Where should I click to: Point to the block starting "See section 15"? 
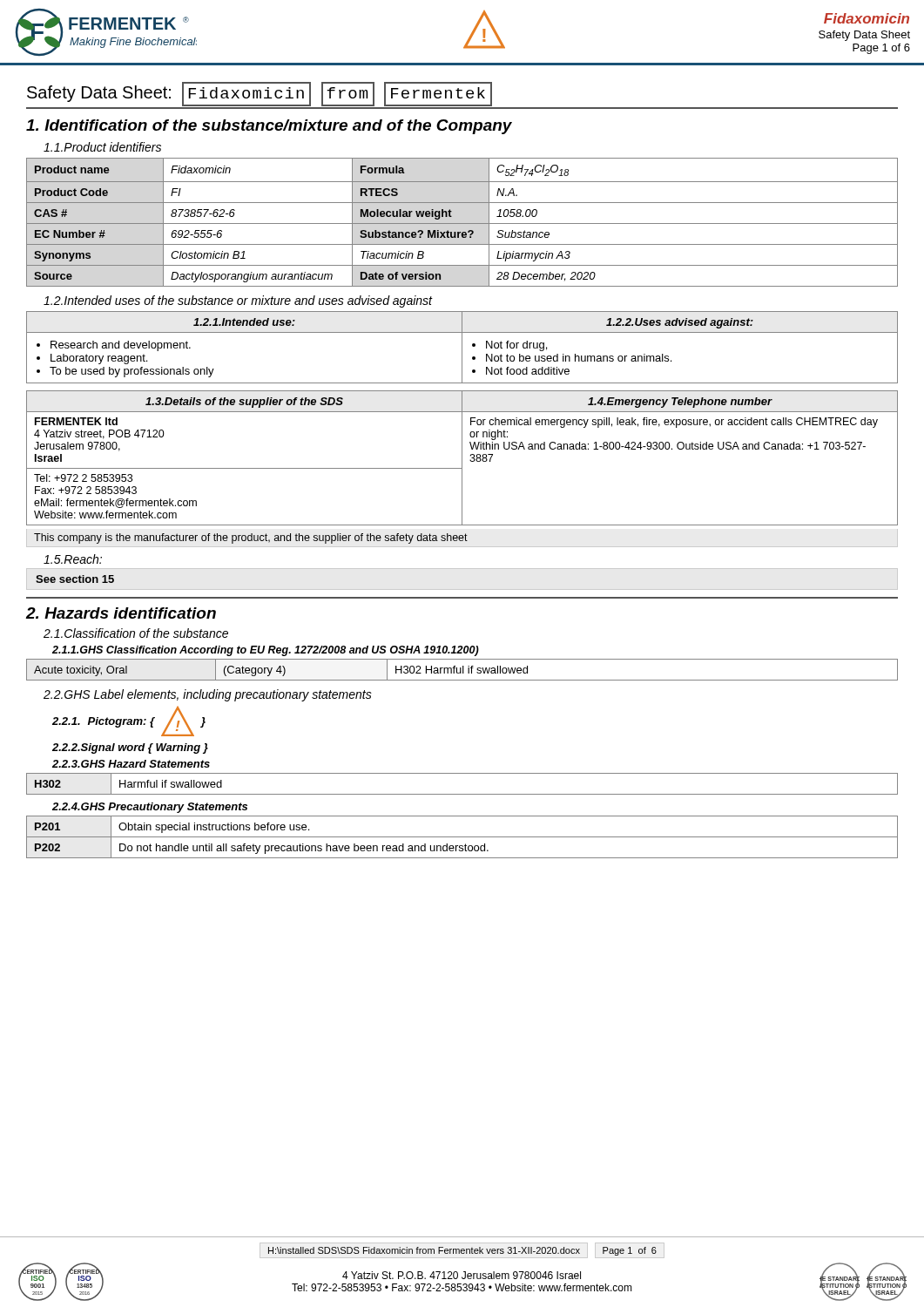pos(75,579)
